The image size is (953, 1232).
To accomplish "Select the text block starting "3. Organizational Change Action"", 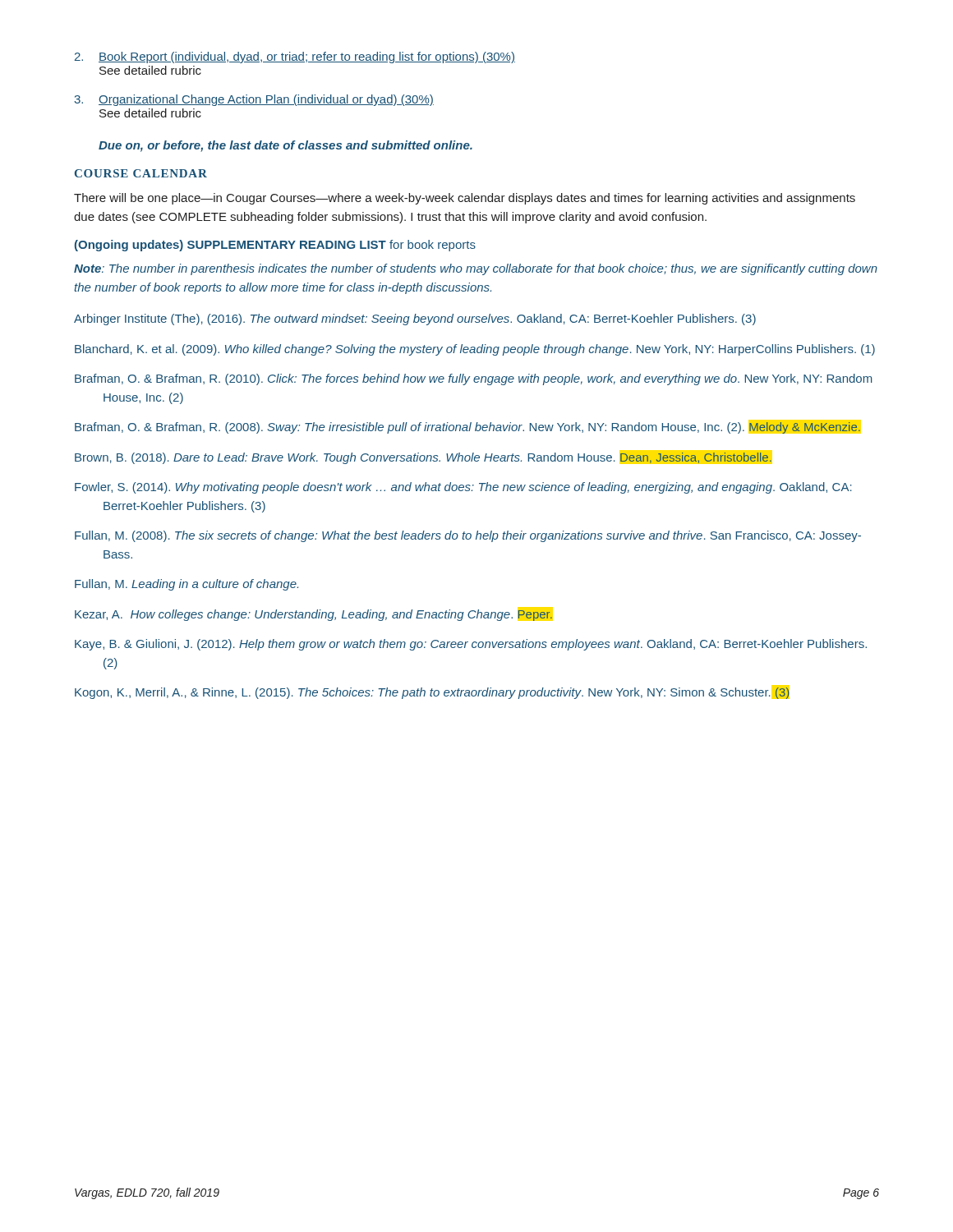I will 254,100.
